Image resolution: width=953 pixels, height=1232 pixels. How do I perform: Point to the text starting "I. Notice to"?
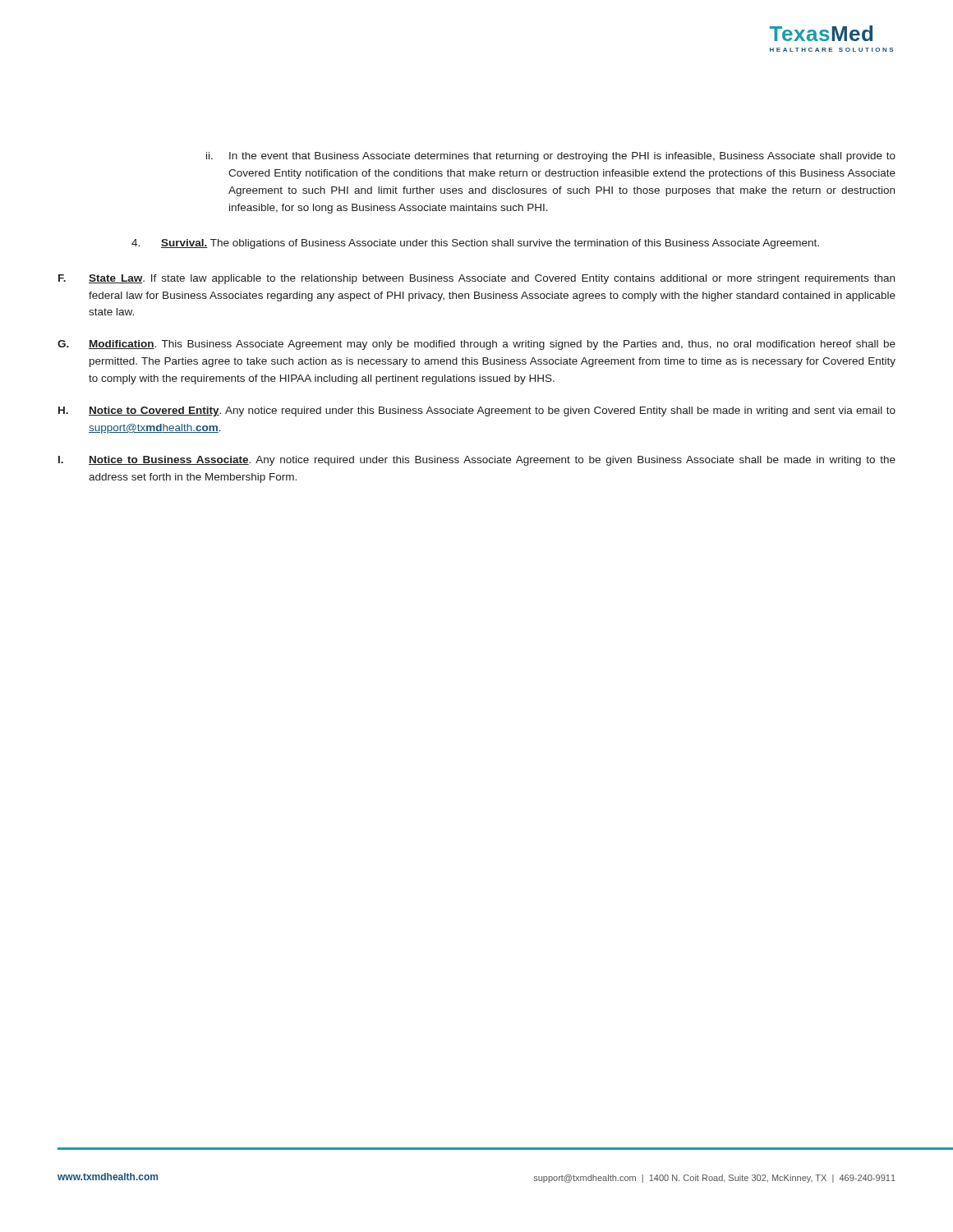pyautogui.click(x=476, y=469)
